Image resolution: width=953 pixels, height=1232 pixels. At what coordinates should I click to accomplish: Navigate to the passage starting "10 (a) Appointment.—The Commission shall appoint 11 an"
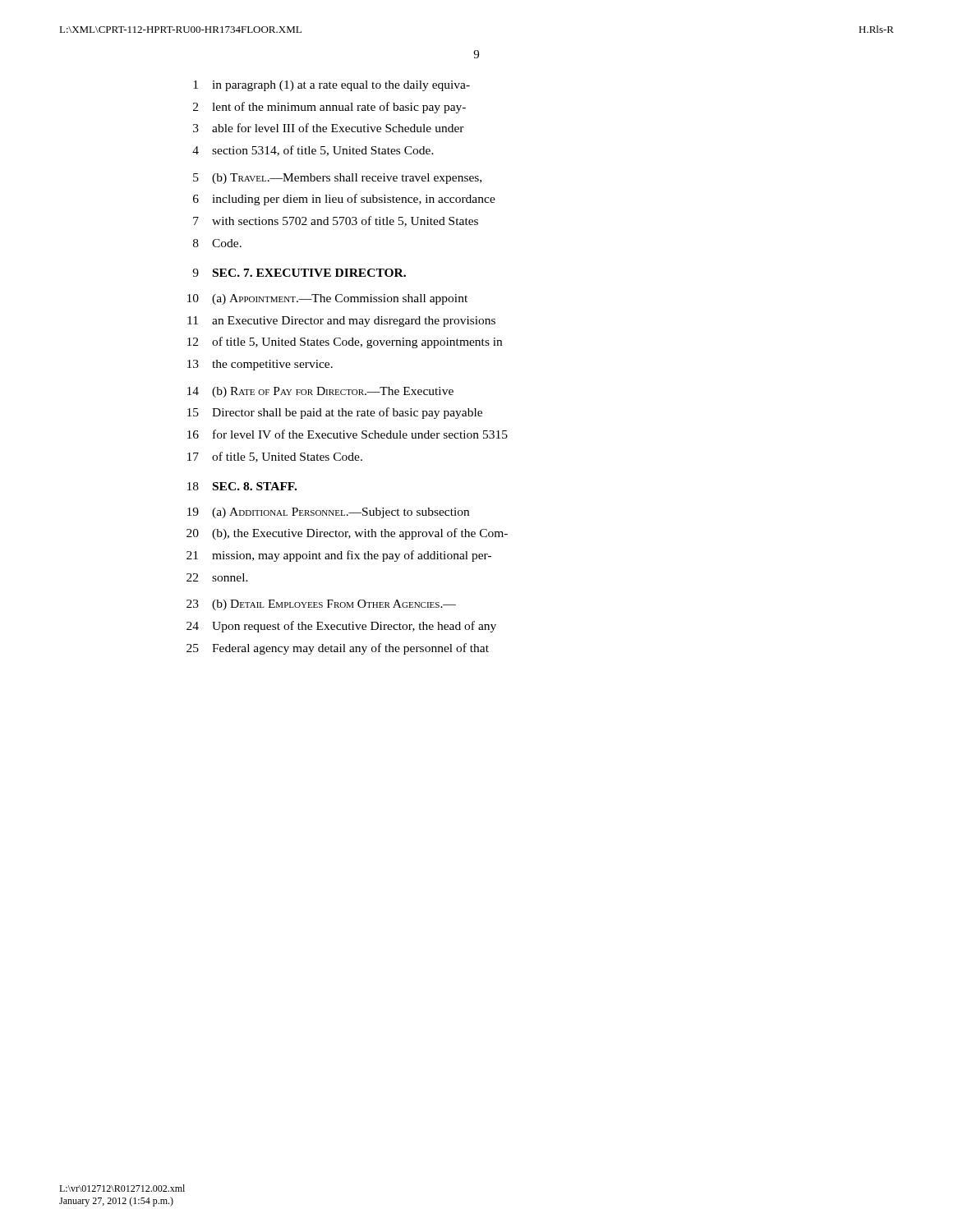505,331
